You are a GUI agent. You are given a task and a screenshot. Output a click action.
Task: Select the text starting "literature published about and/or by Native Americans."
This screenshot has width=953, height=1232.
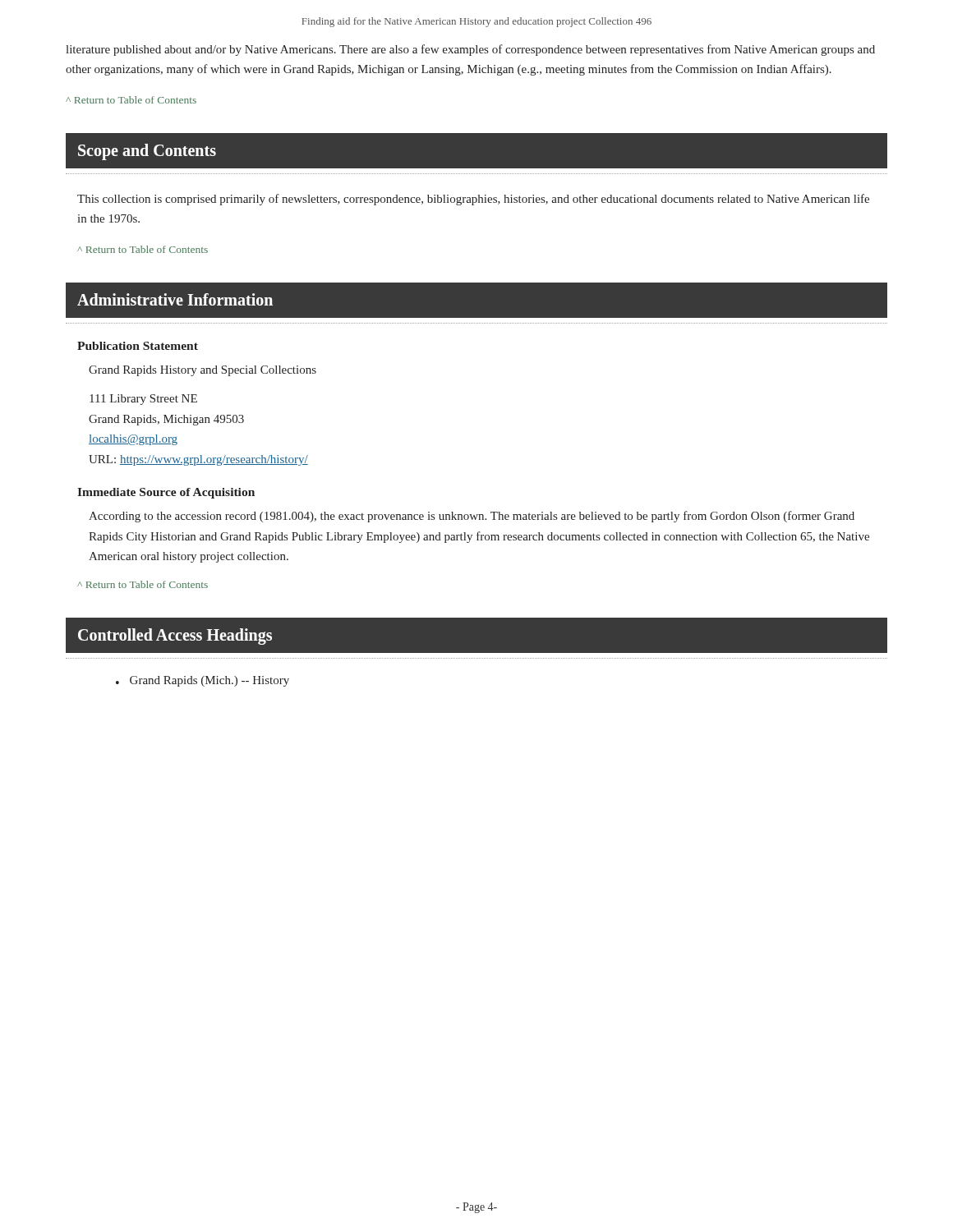(470, 59)
